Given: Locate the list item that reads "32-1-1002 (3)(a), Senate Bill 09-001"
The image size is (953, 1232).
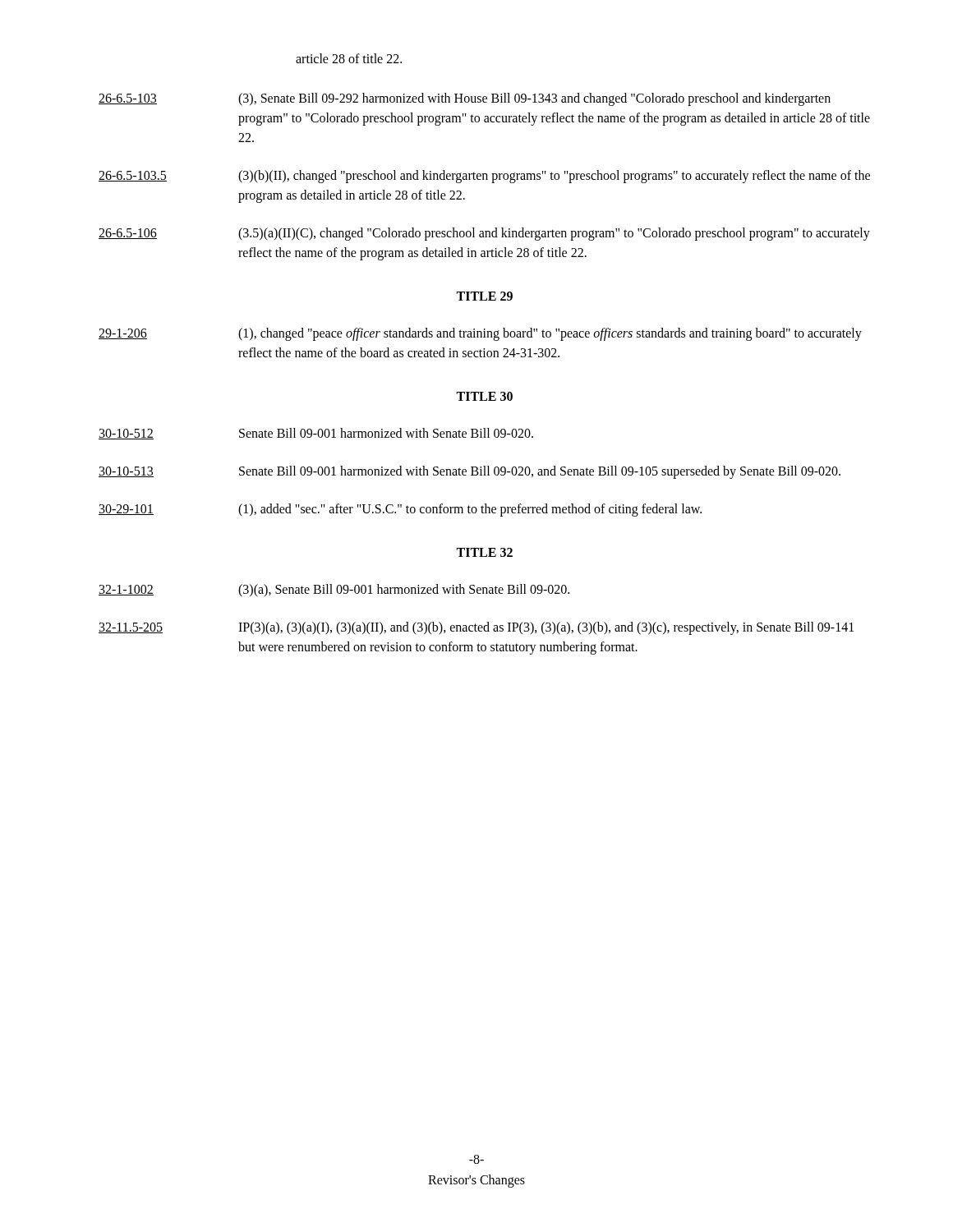Looking at the screenshot, I should (x=485, y=590).
